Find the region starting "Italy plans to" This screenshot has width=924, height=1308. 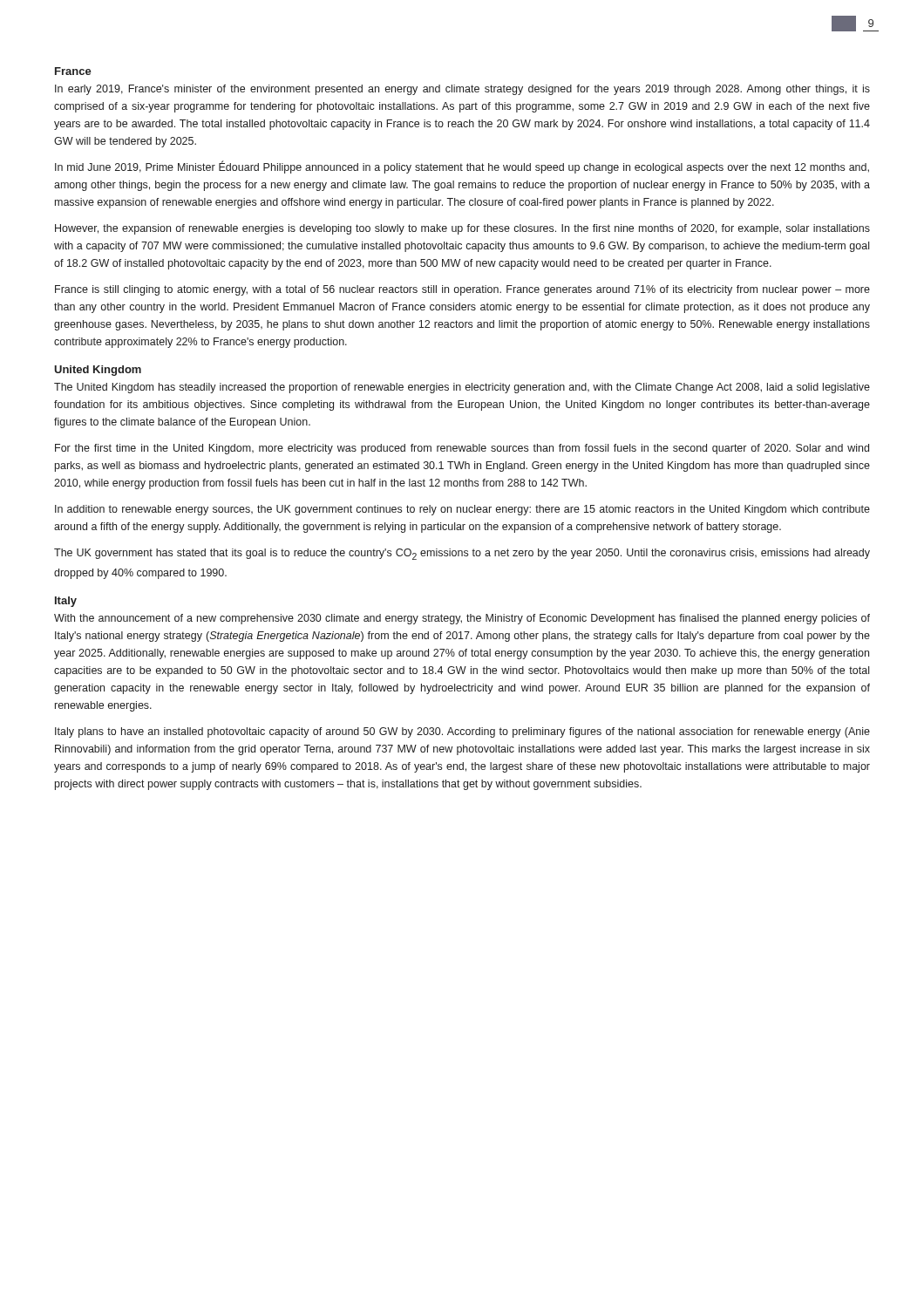[x=462, y=758]
